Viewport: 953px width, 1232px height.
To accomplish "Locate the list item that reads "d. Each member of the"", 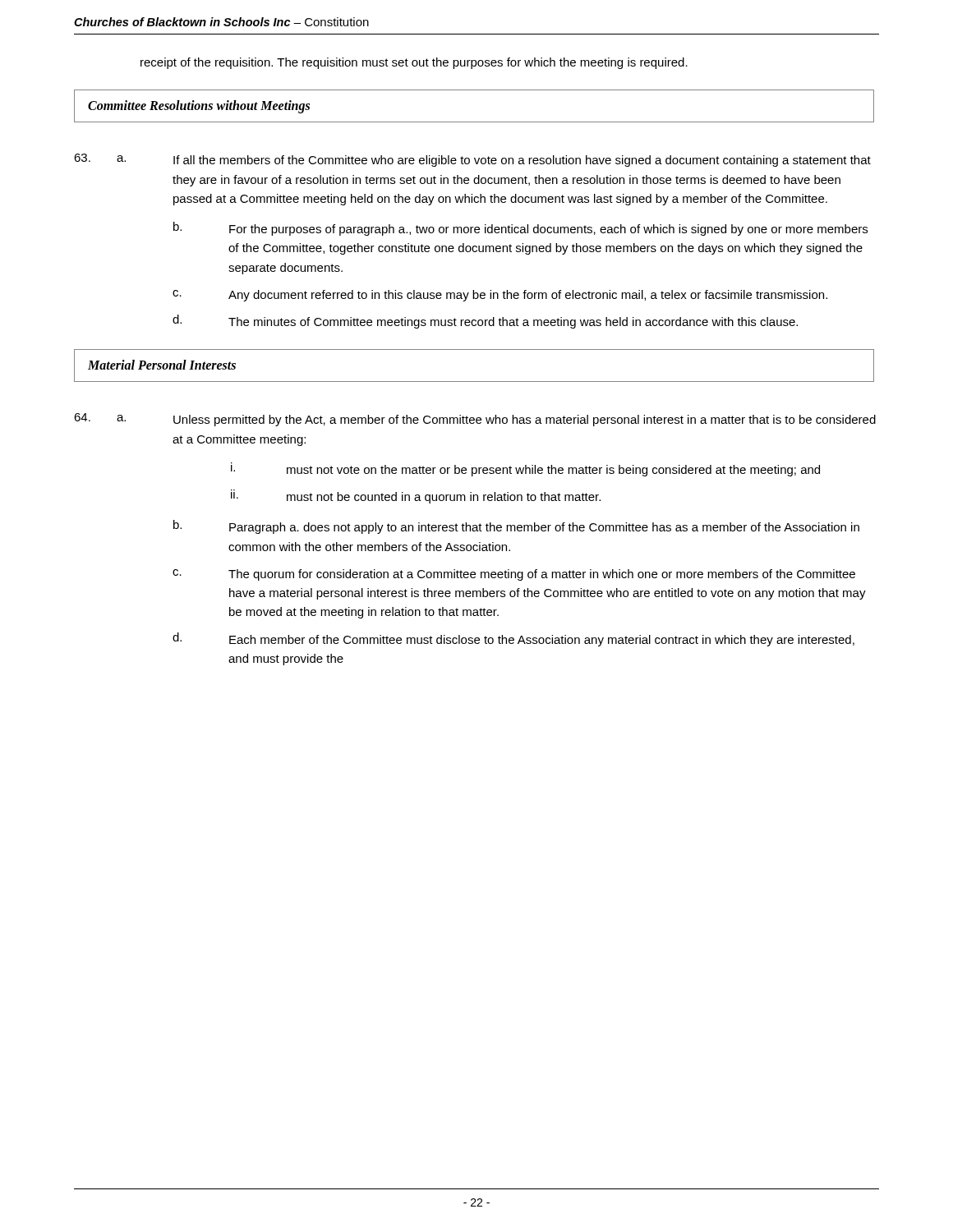I will pos(526,649).
